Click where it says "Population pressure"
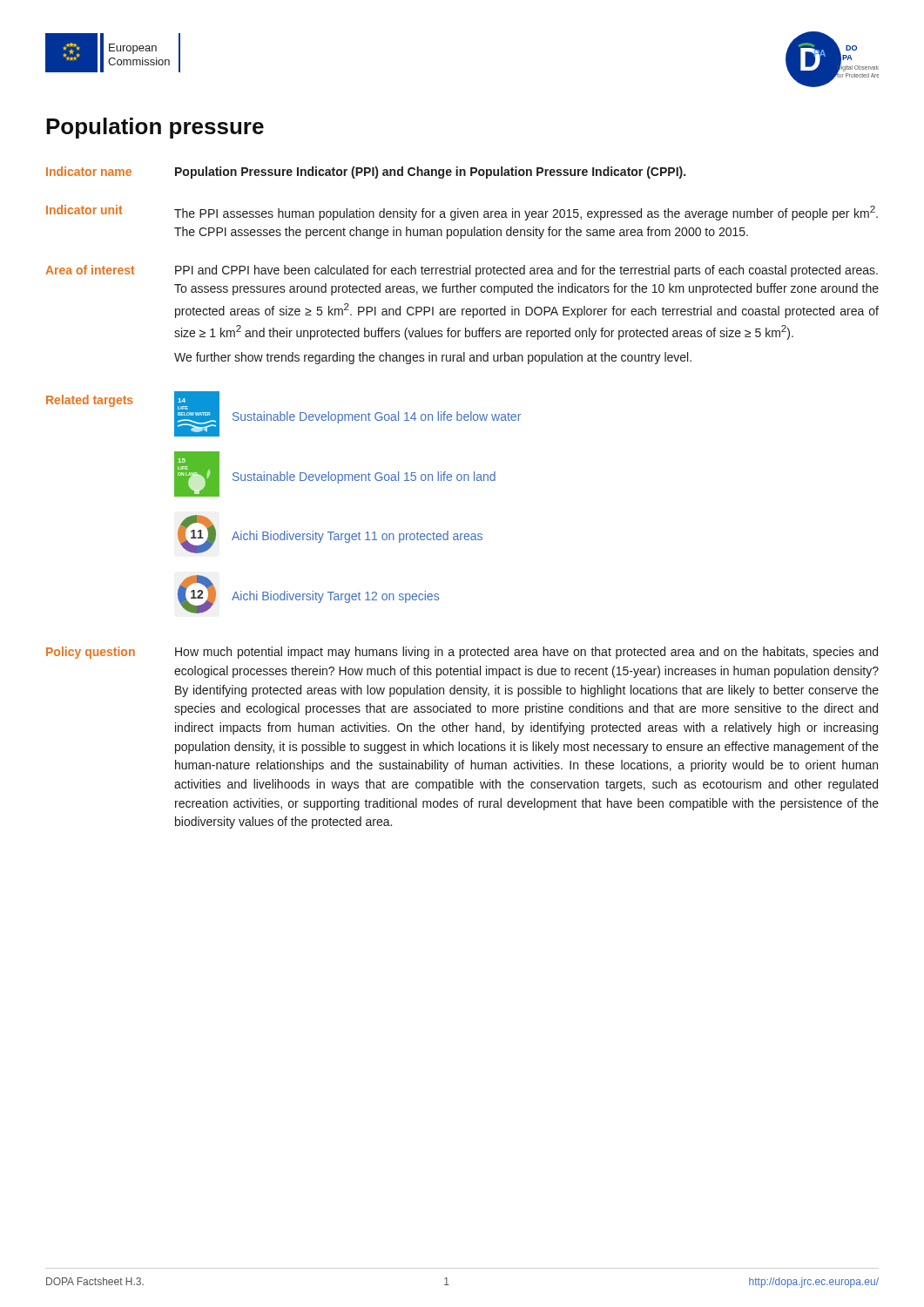The image size is (924, 1307). 155,126
